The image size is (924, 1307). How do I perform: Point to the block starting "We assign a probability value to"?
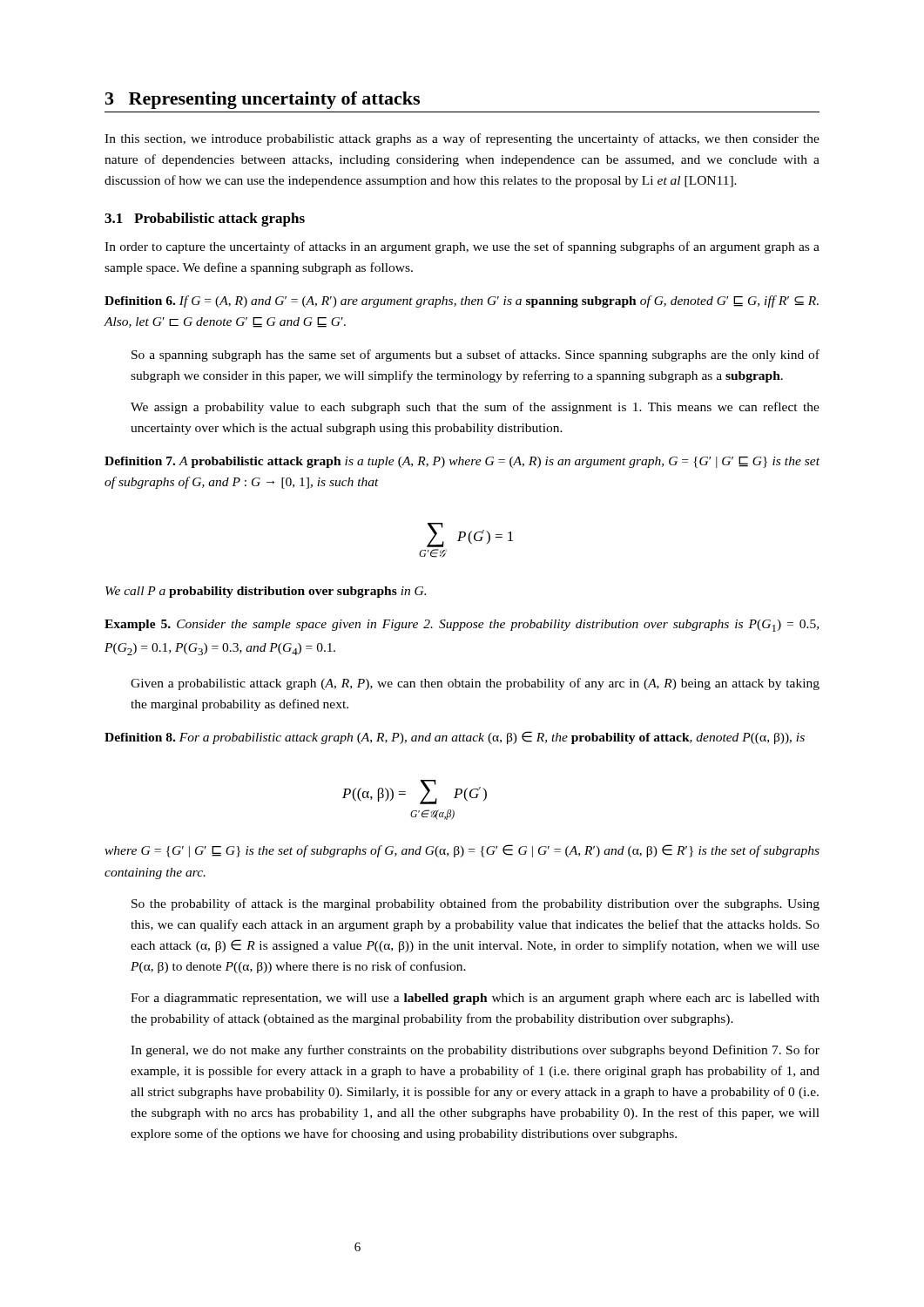coord(475,417)
